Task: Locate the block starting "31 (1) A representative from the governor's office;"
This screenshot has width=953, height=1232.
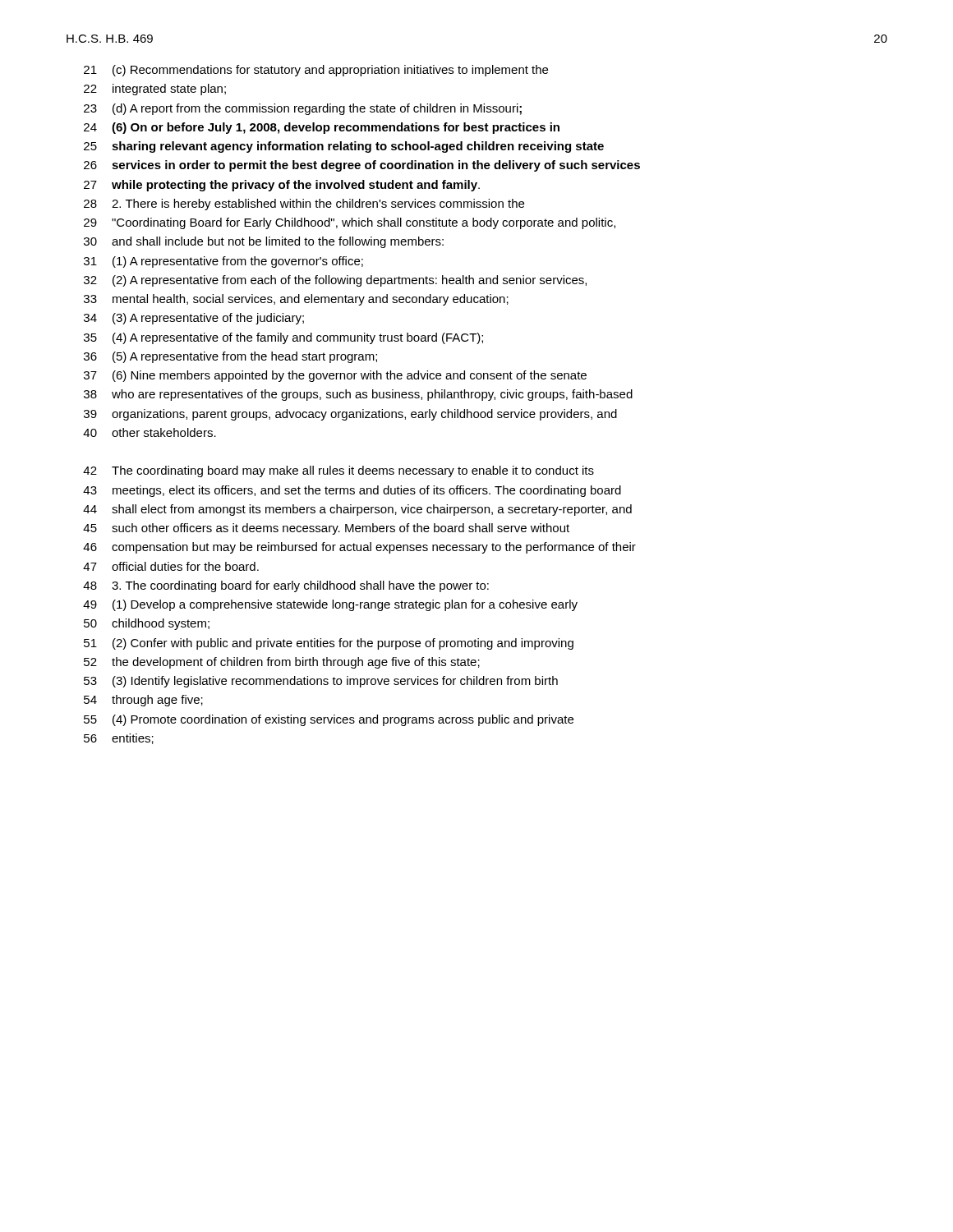Action: (223, 262)
